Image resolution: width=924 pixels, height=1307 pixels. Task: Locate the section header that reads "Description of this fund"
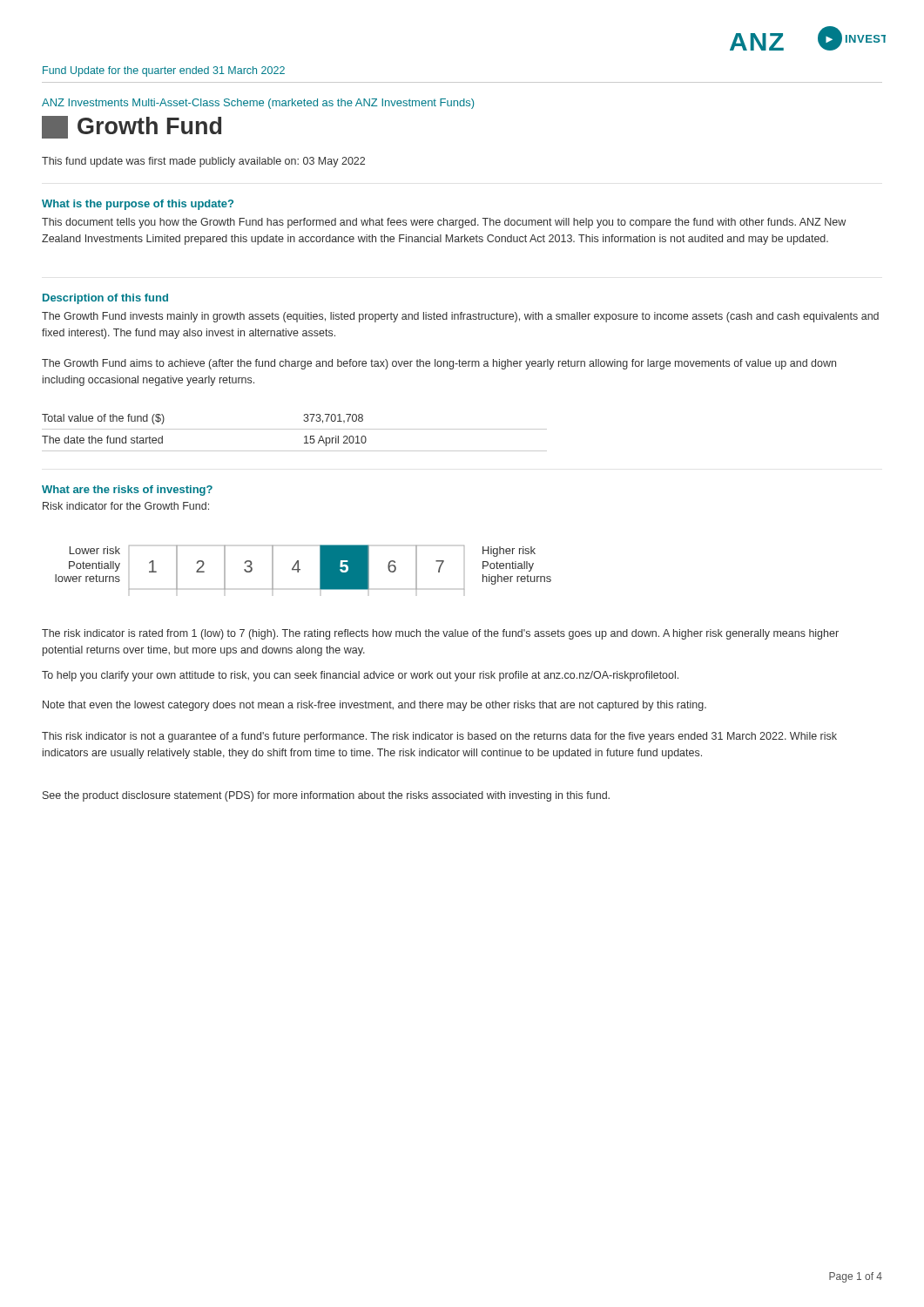click(x=105, y=299)
